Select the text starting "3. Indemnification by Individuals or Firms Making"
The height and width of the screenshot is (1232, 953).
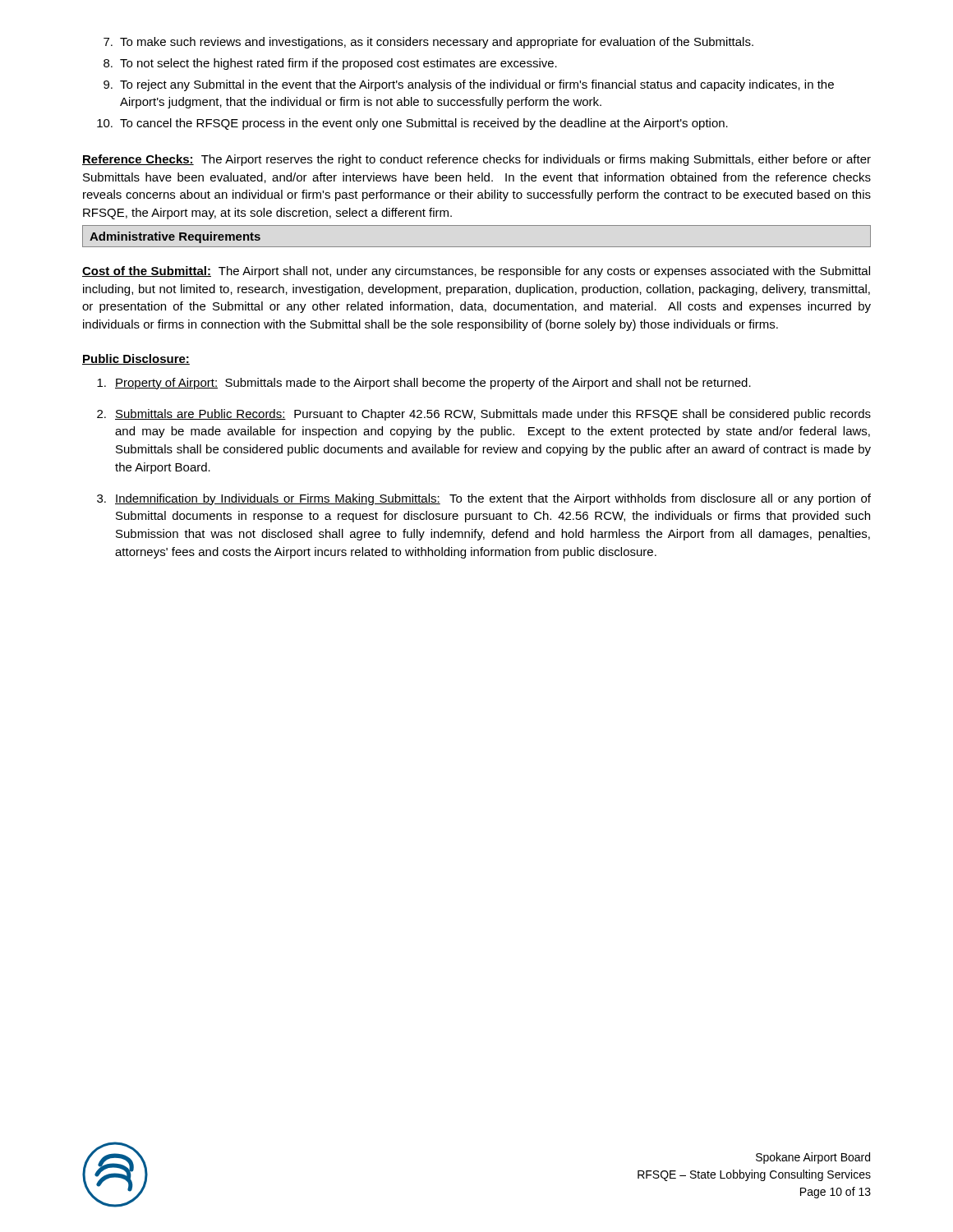click(476, 525)
